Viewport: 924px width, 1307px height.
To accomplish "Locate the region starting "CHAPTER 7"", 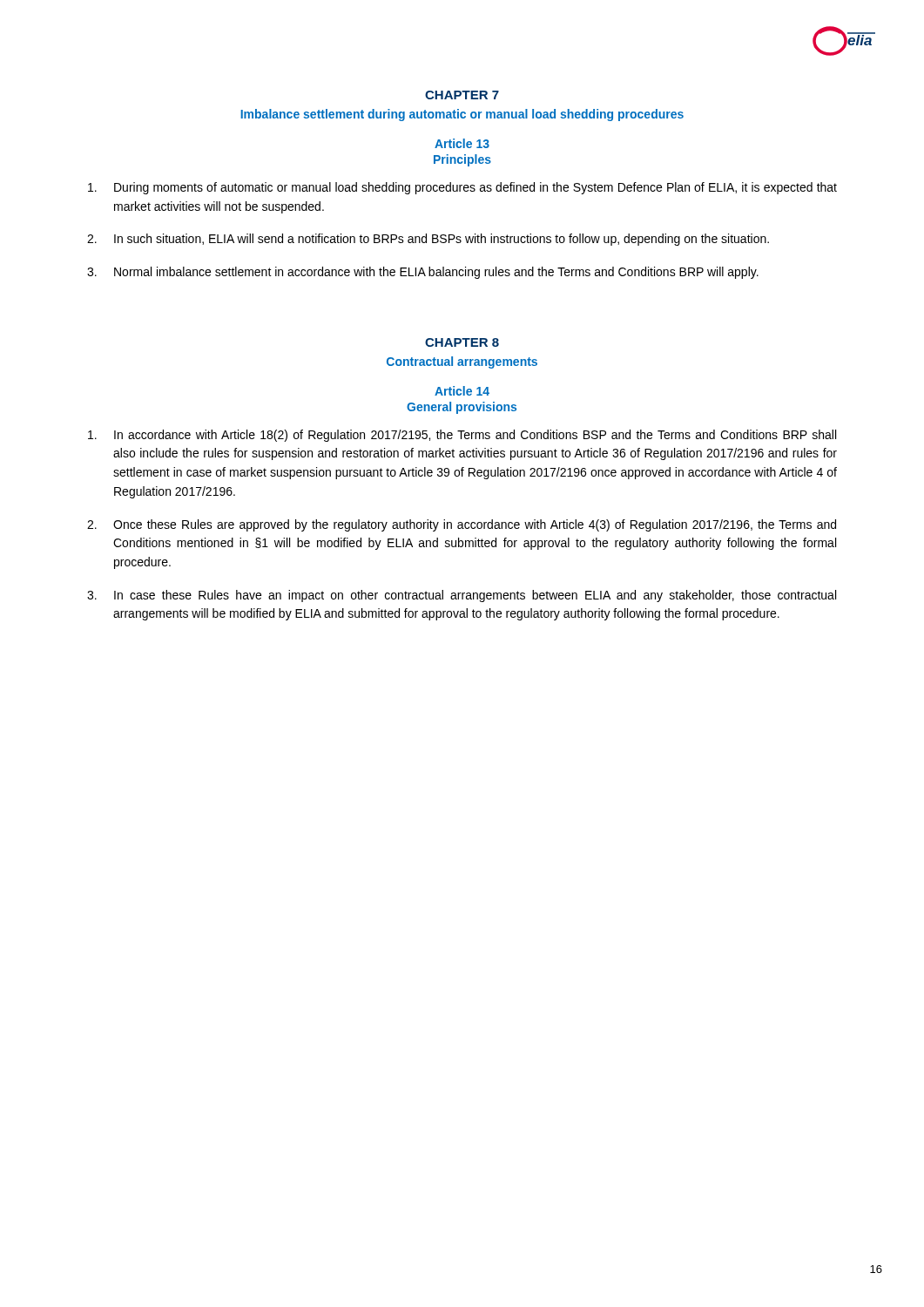I will (x=462, y=95).
